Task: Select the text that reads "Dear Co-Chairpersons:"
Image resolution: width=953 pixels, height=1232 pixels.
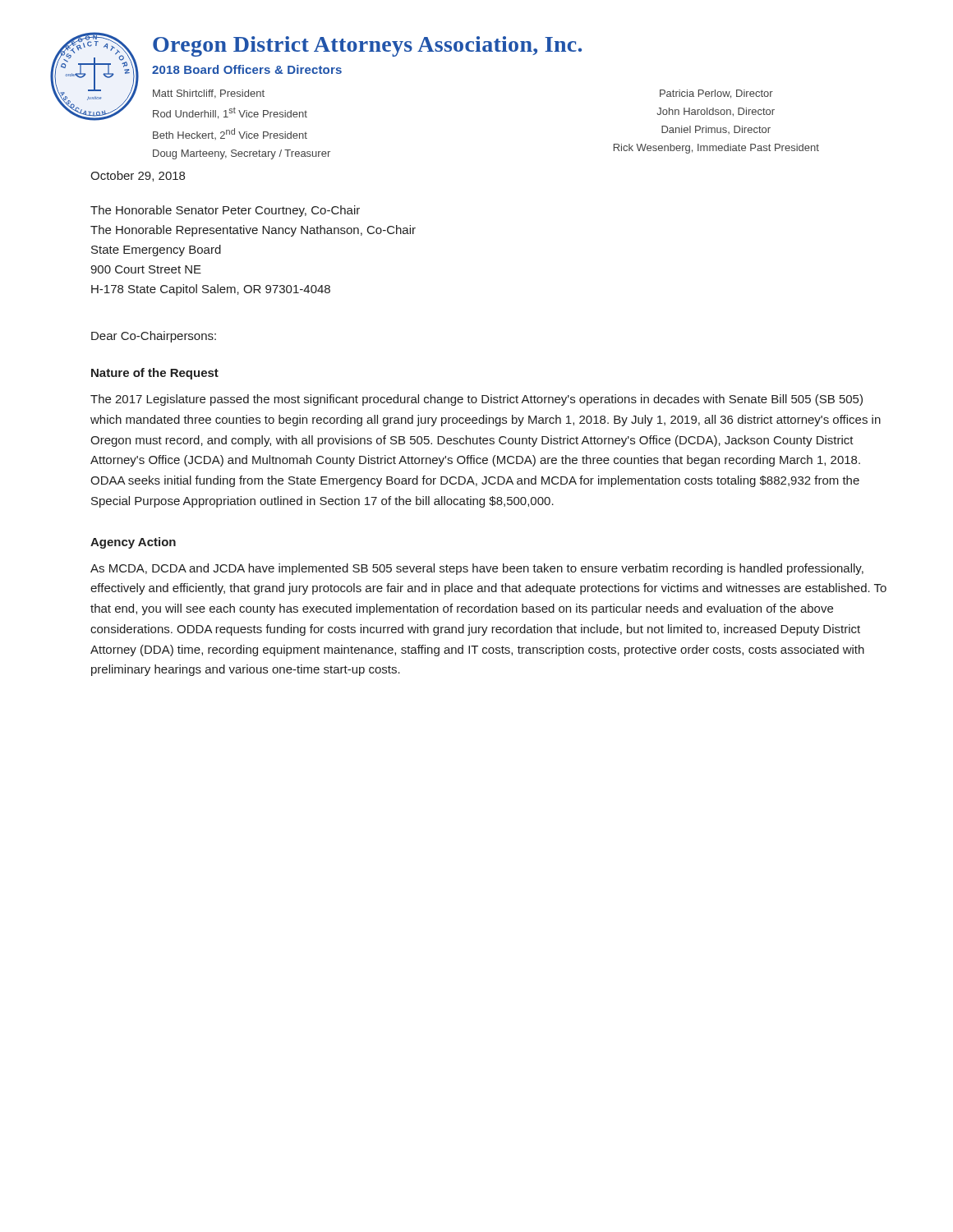Action: point(154,336)
